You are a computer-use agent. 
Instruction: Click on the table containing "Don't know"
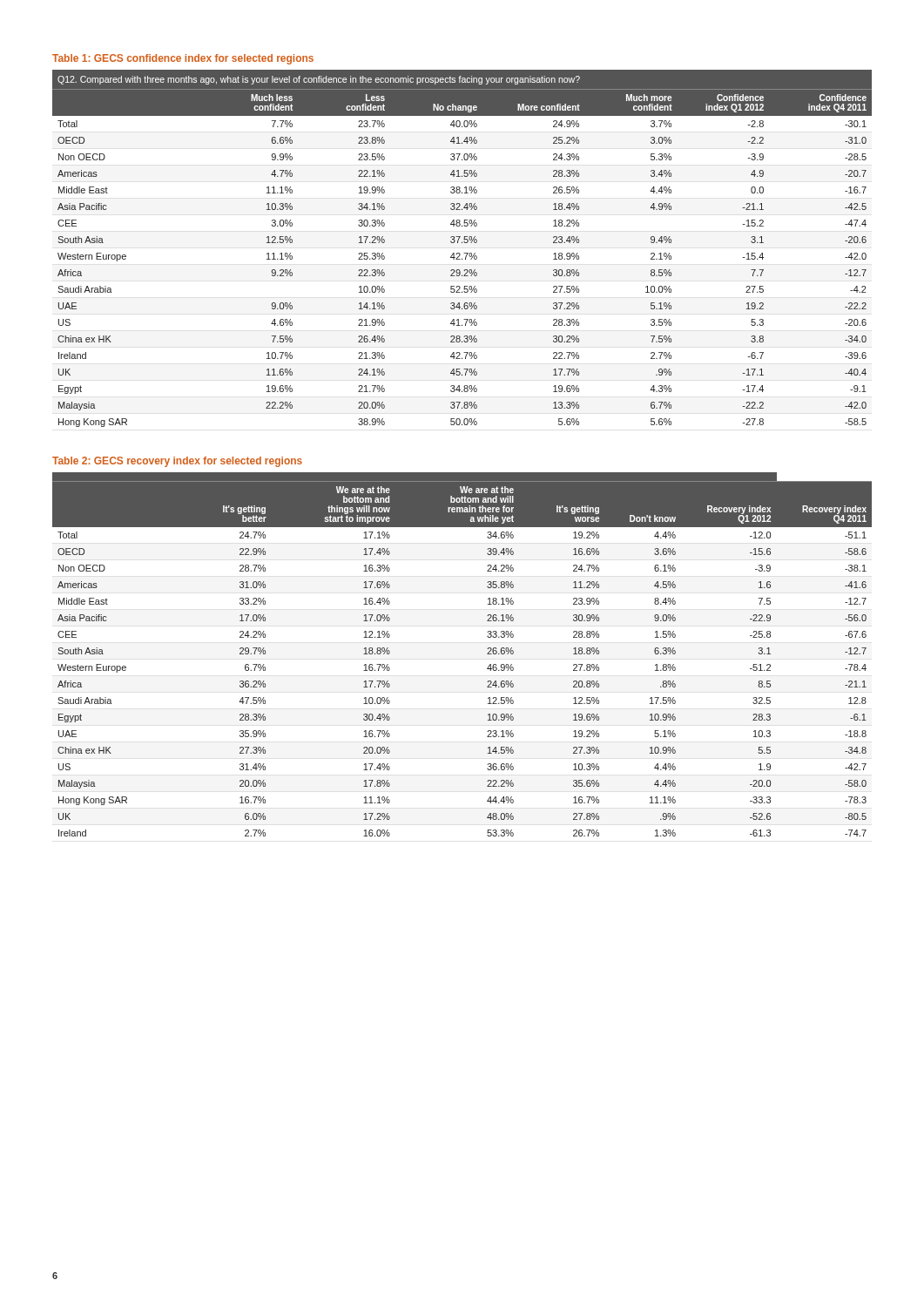pyautogui.click(x=462, y=657)
